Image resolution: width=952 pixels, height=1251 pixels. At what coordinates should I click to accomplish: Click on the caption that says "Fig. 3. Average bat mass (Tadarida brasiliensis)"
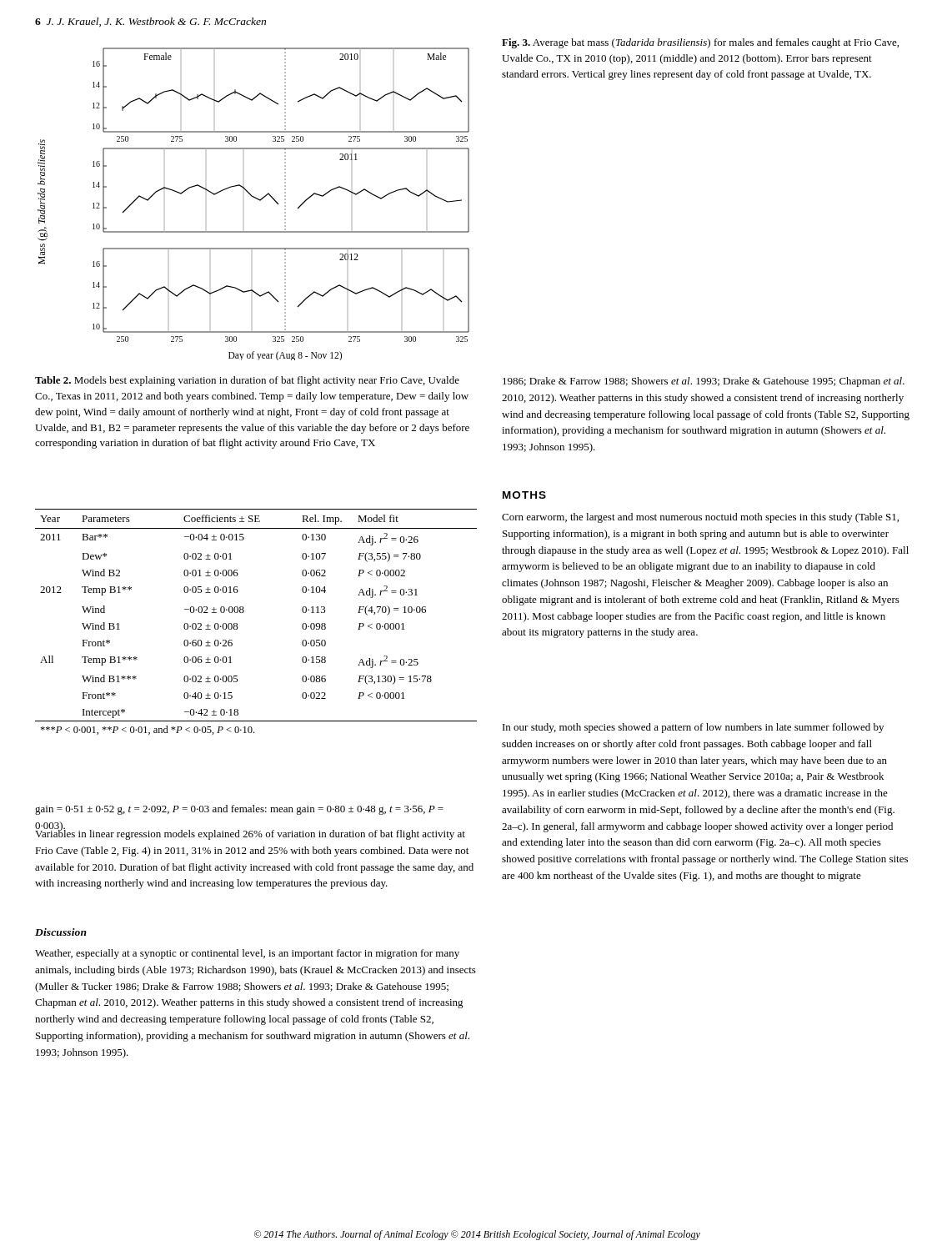click(x=701, y=58)
